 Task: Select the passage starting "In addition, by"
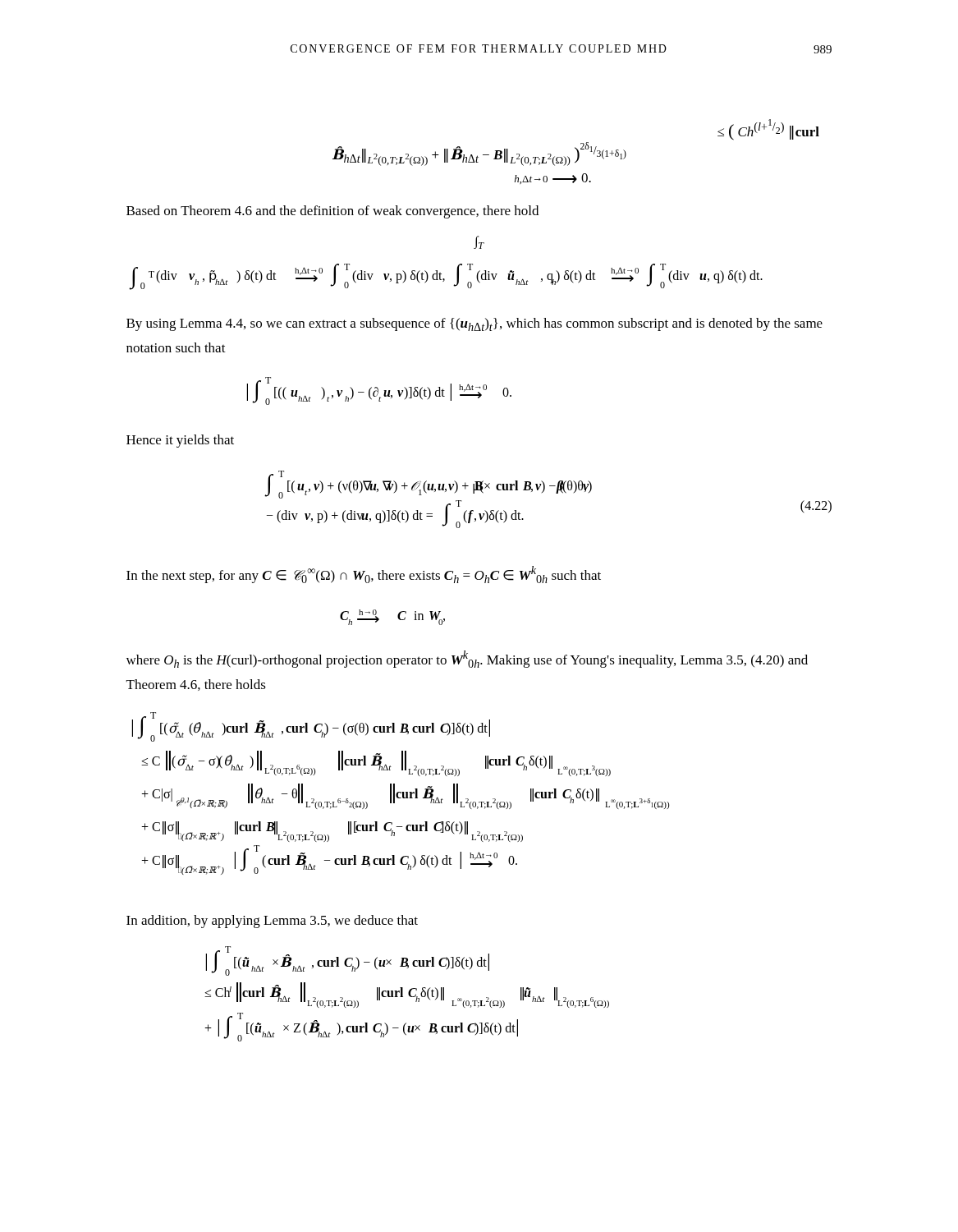pyautogui.click(x=272, y=920)
